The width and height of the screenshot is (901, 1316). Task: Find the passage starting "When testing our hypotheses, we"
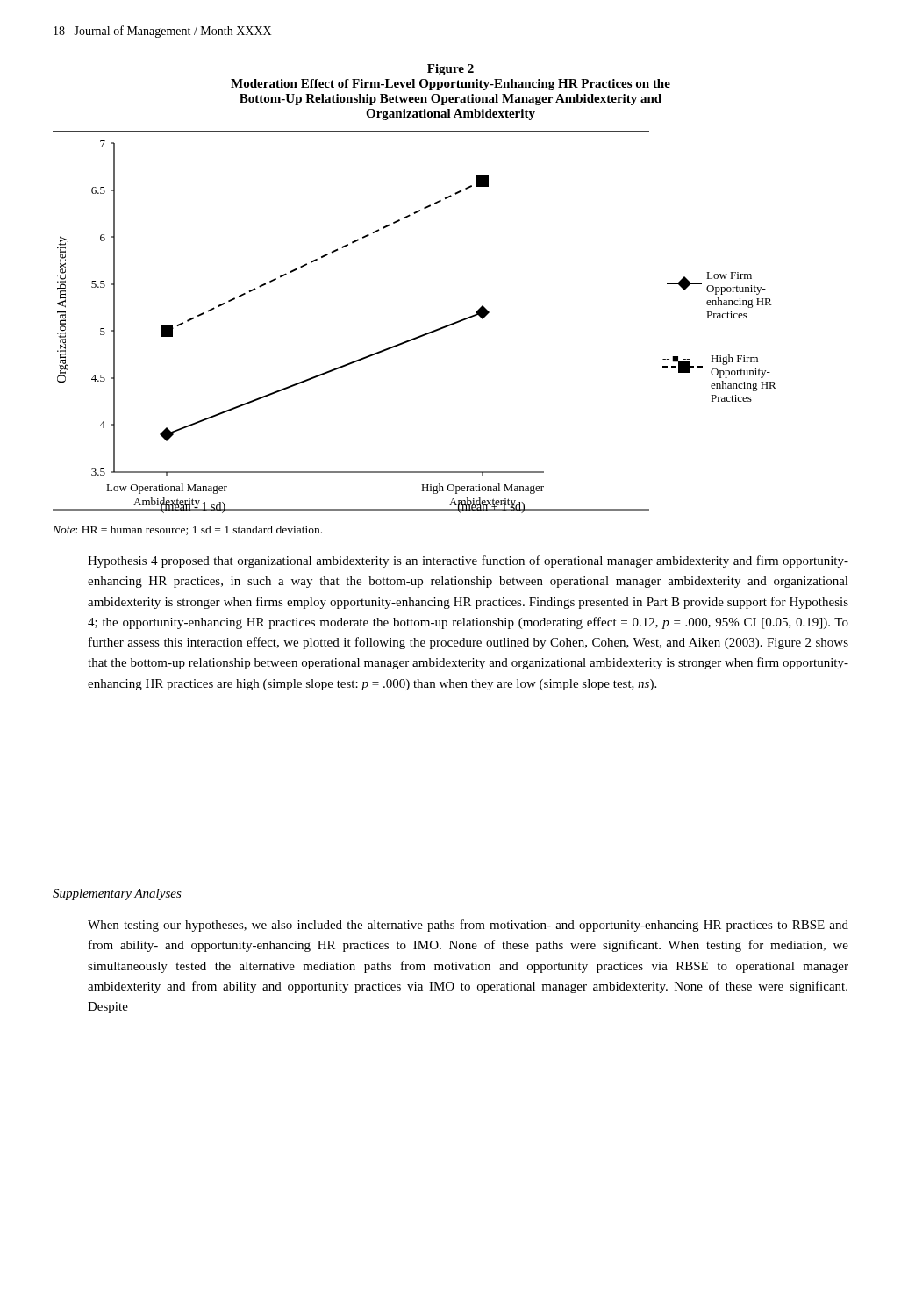[x=468, y=966]
